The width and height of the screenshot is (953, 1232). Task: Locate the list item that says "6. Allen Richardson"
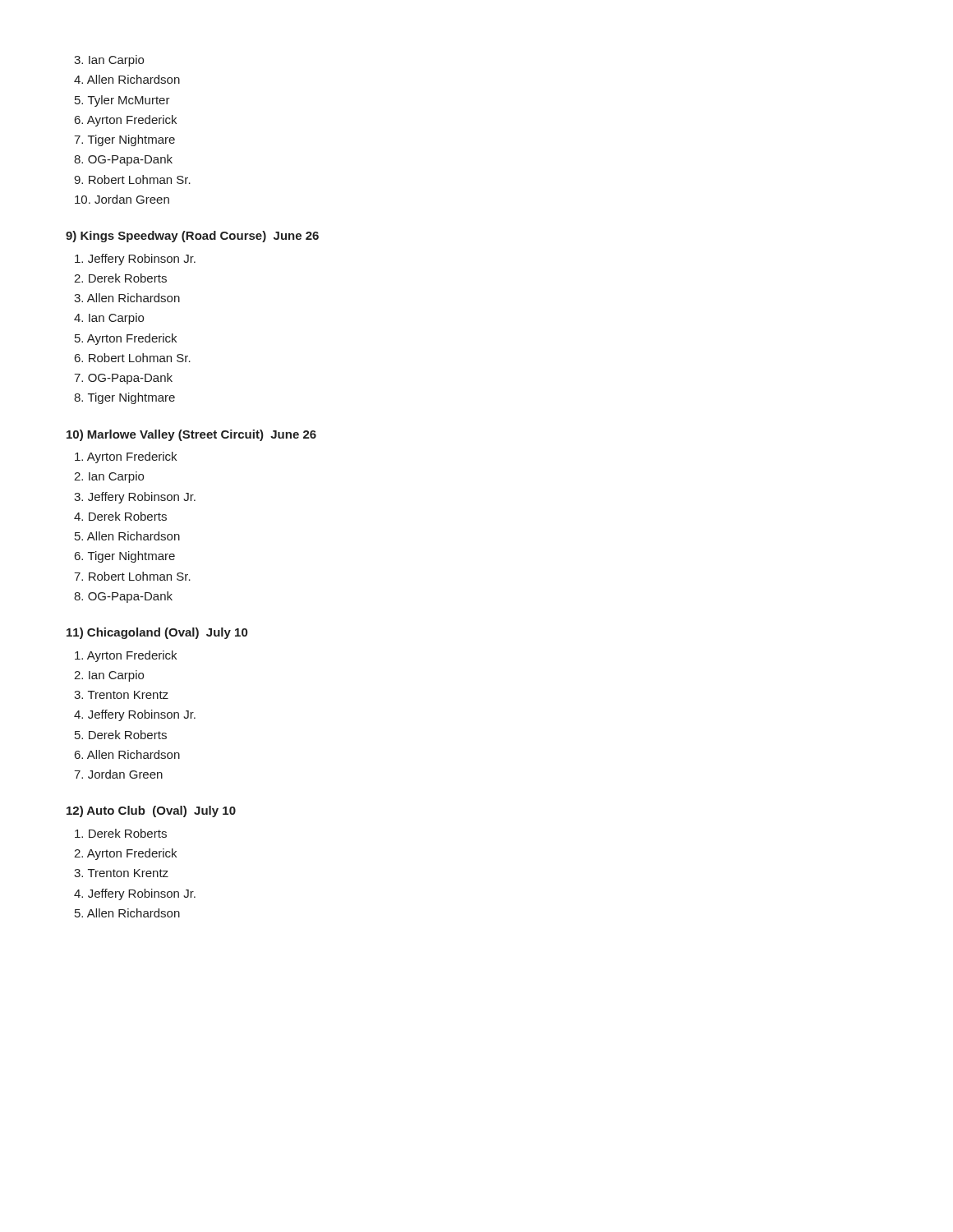pyautogui.click(x=127, y=754)
